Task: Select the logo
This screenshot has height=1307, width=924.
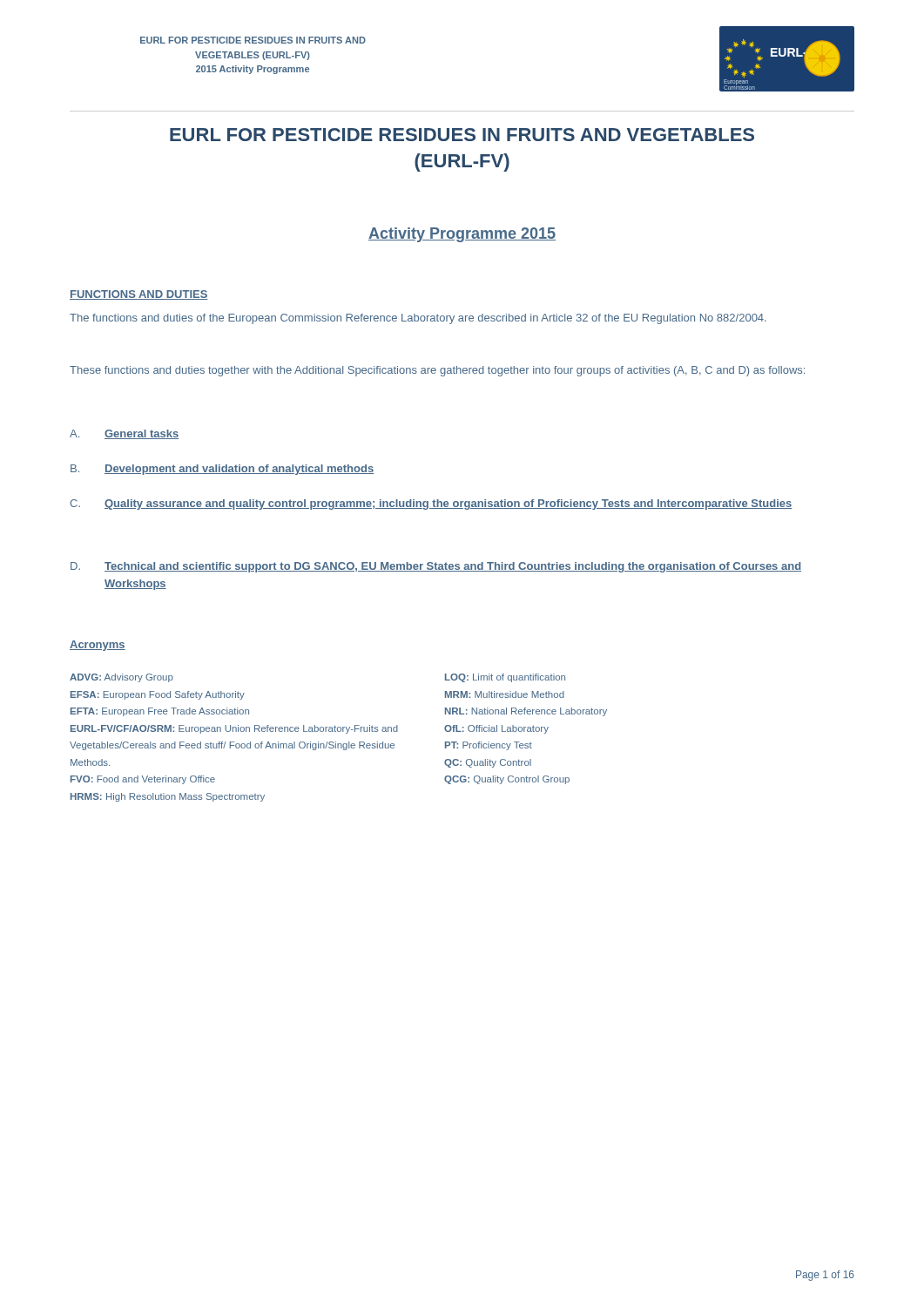Action: (787, 59)
